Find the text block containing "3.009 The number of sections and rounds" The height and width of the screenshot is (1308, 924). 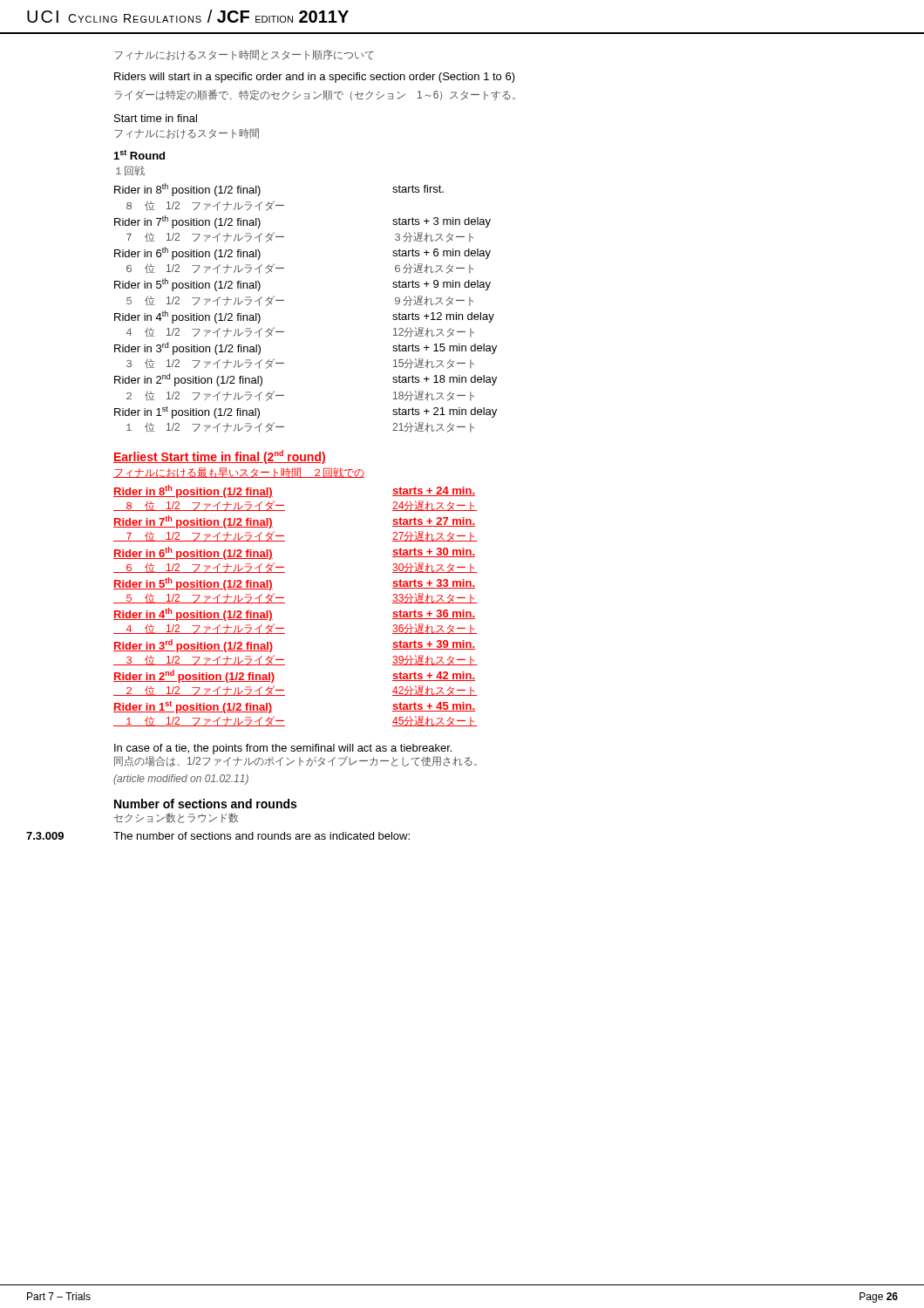pyautogui.click(x=262, y=836)
